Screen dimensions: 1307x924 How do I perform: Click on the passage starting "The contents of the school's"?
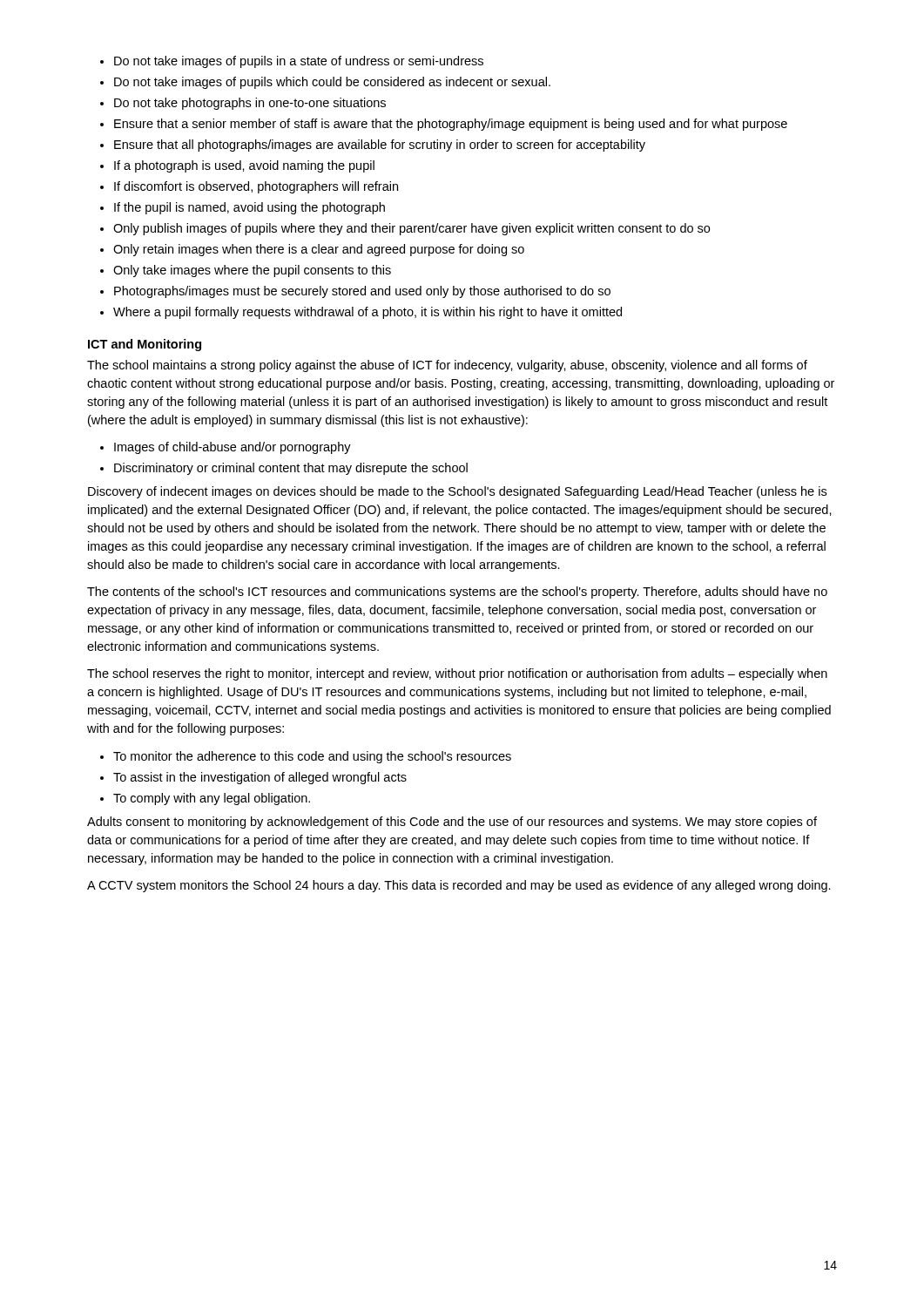(462, 620)
